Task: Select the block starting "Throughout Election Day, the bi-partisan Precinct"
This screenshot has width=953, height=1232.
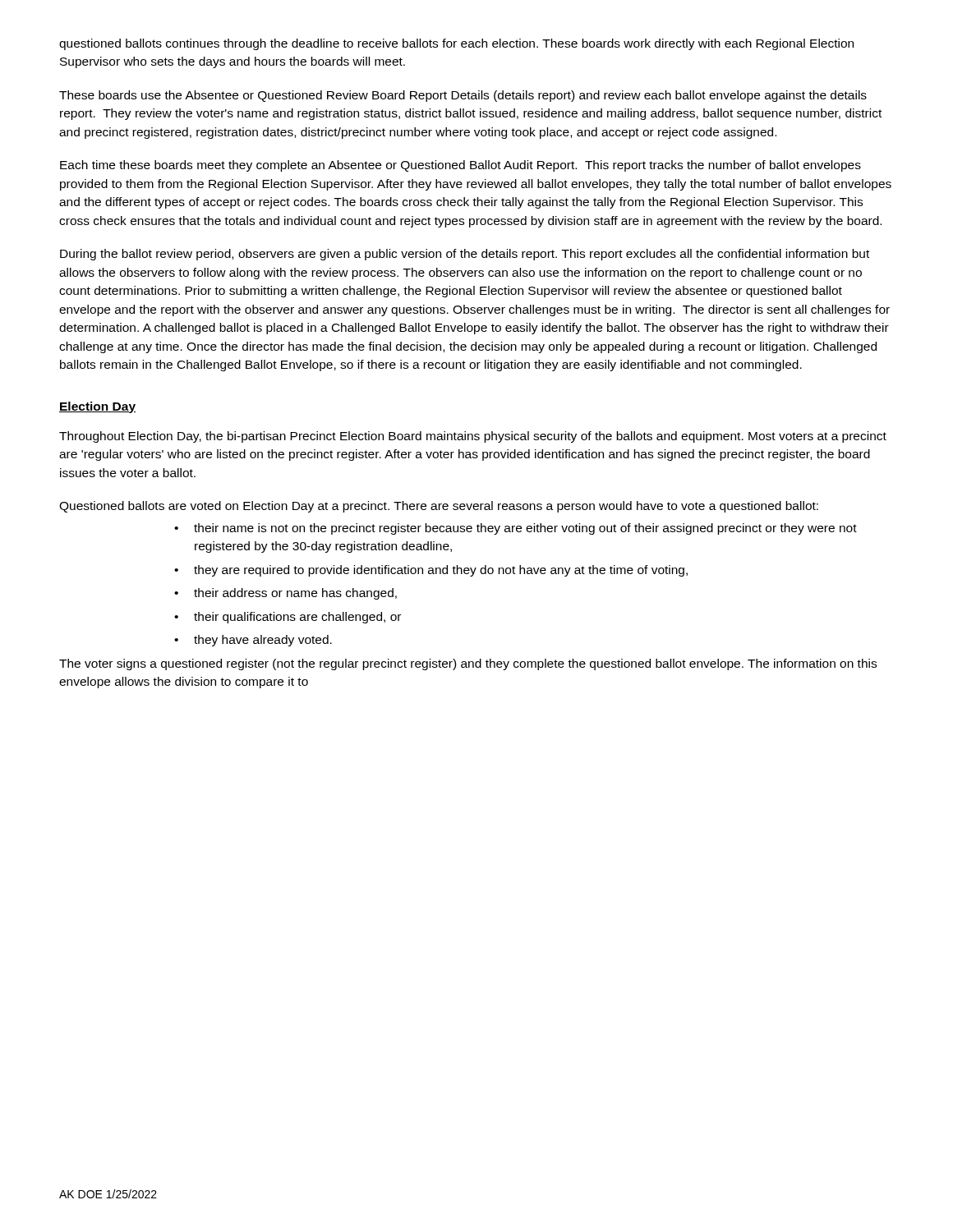Action: pyautogui.click(x=473, y=454)
